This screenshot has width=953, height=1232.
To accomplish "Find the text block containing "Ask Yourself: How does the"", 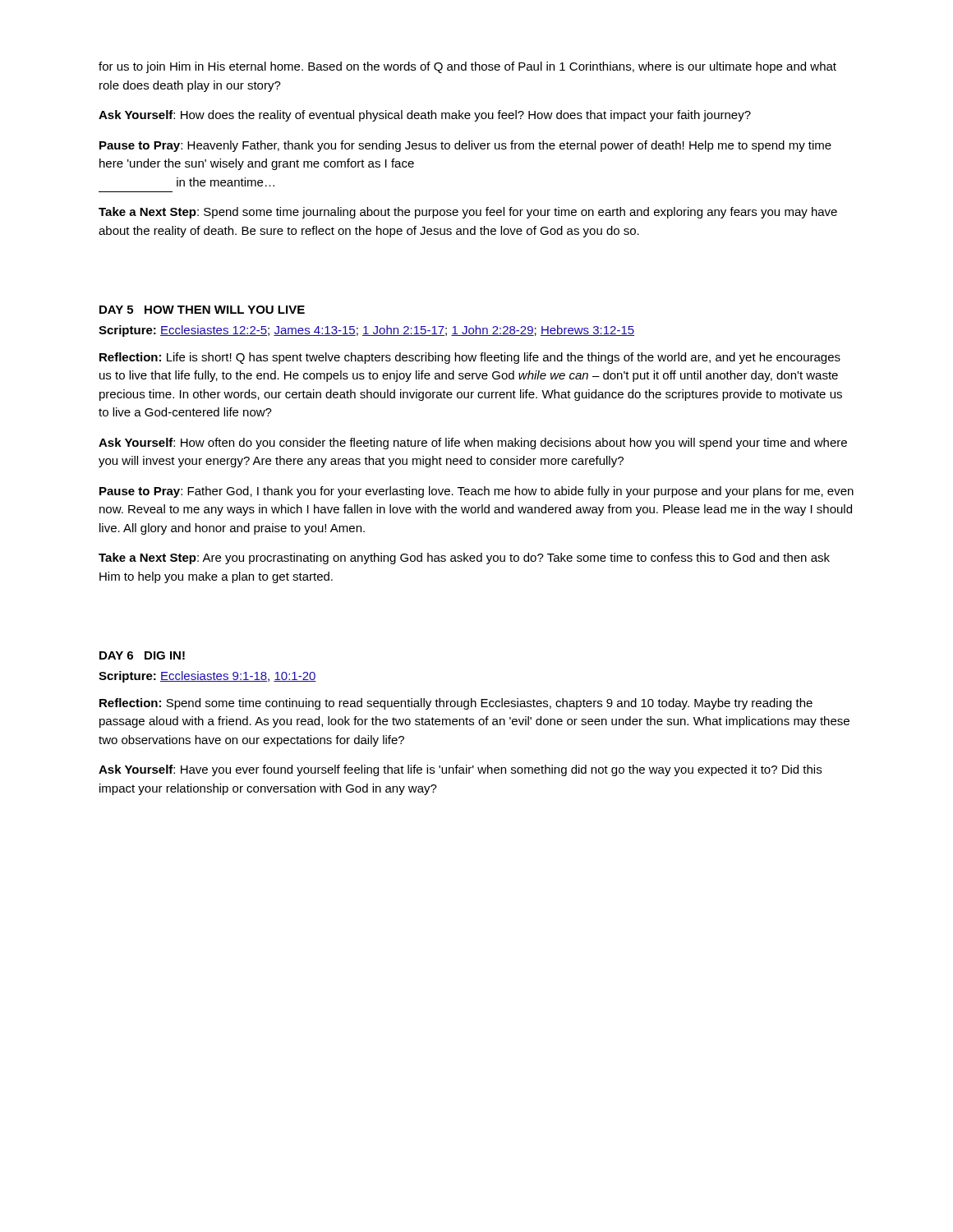I will (x=425, y=115).
